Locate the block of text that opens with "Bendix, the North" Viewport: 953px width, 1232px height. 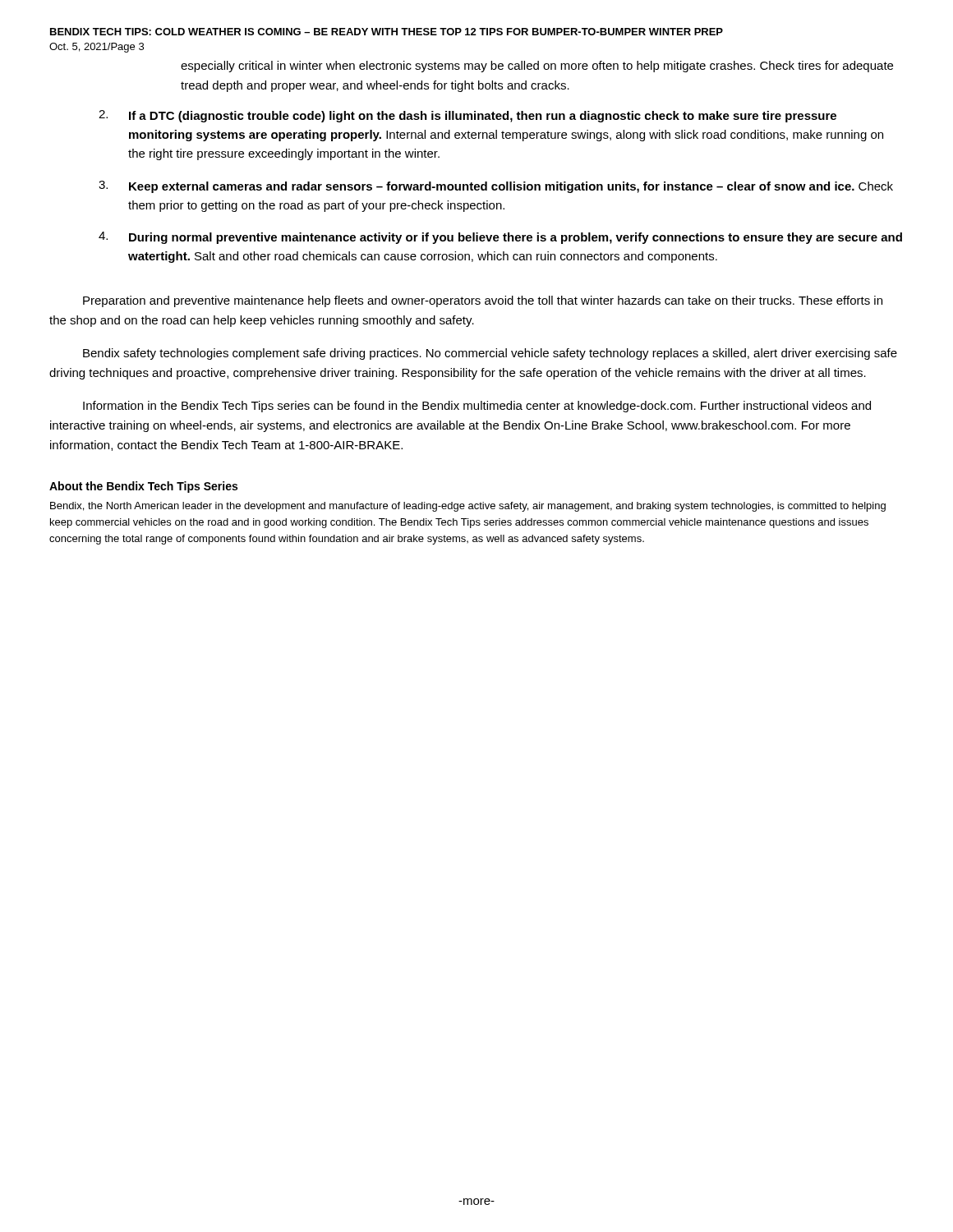(468, 522)
